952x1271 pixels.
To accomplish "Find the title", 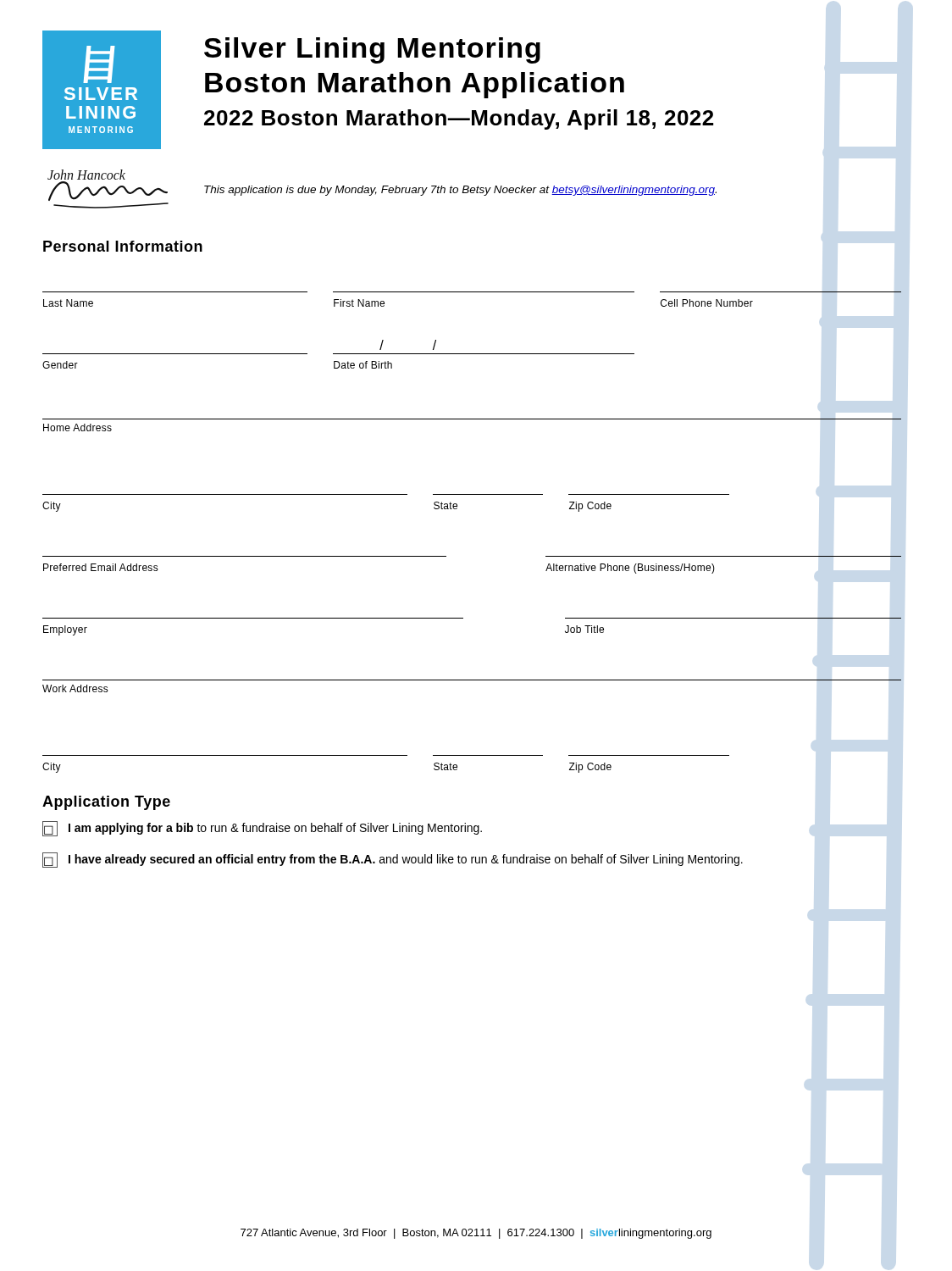I will pyautogui.click(x=552, y=81).
